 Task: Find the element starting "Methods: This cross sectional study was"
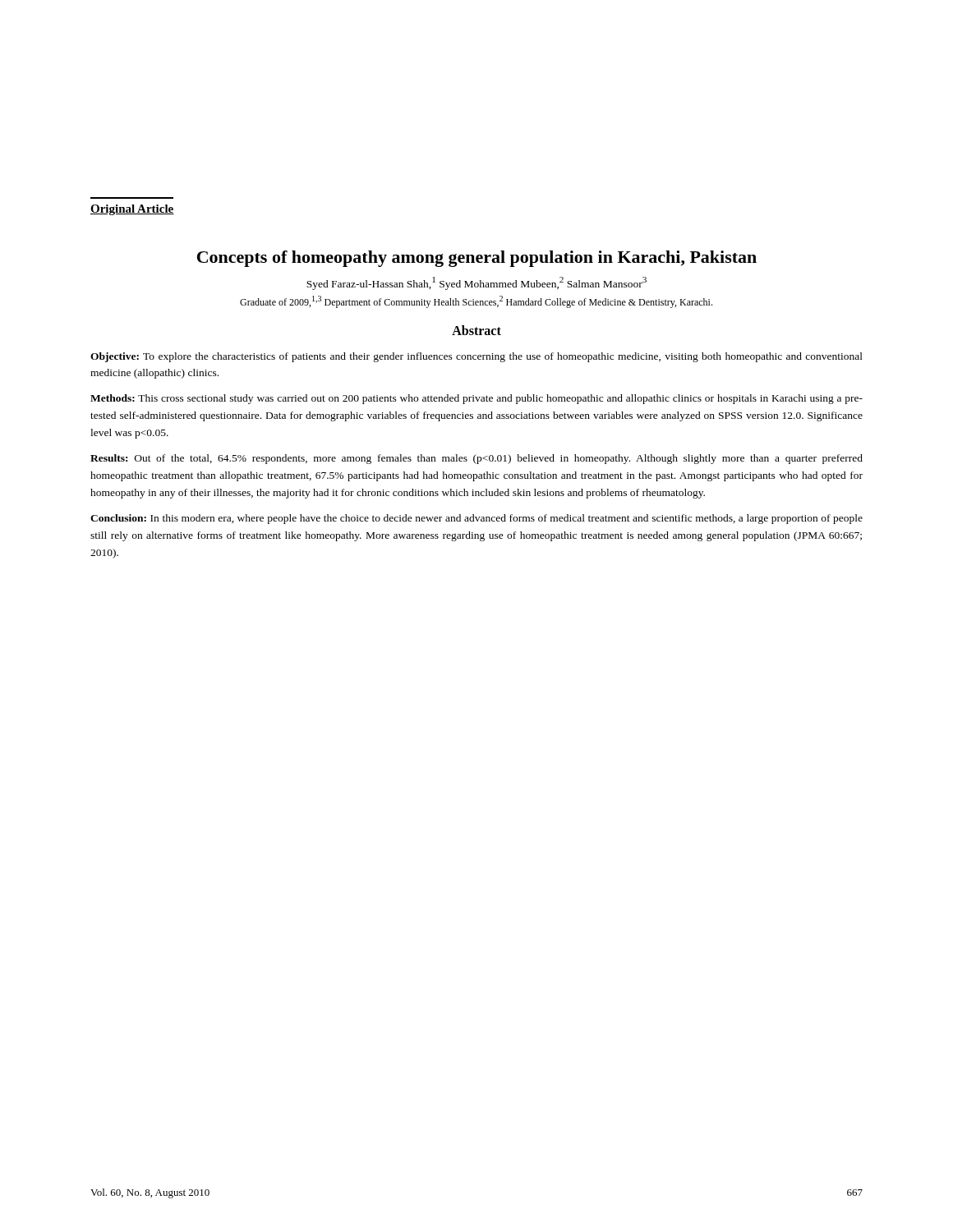(x=476, y=416)
